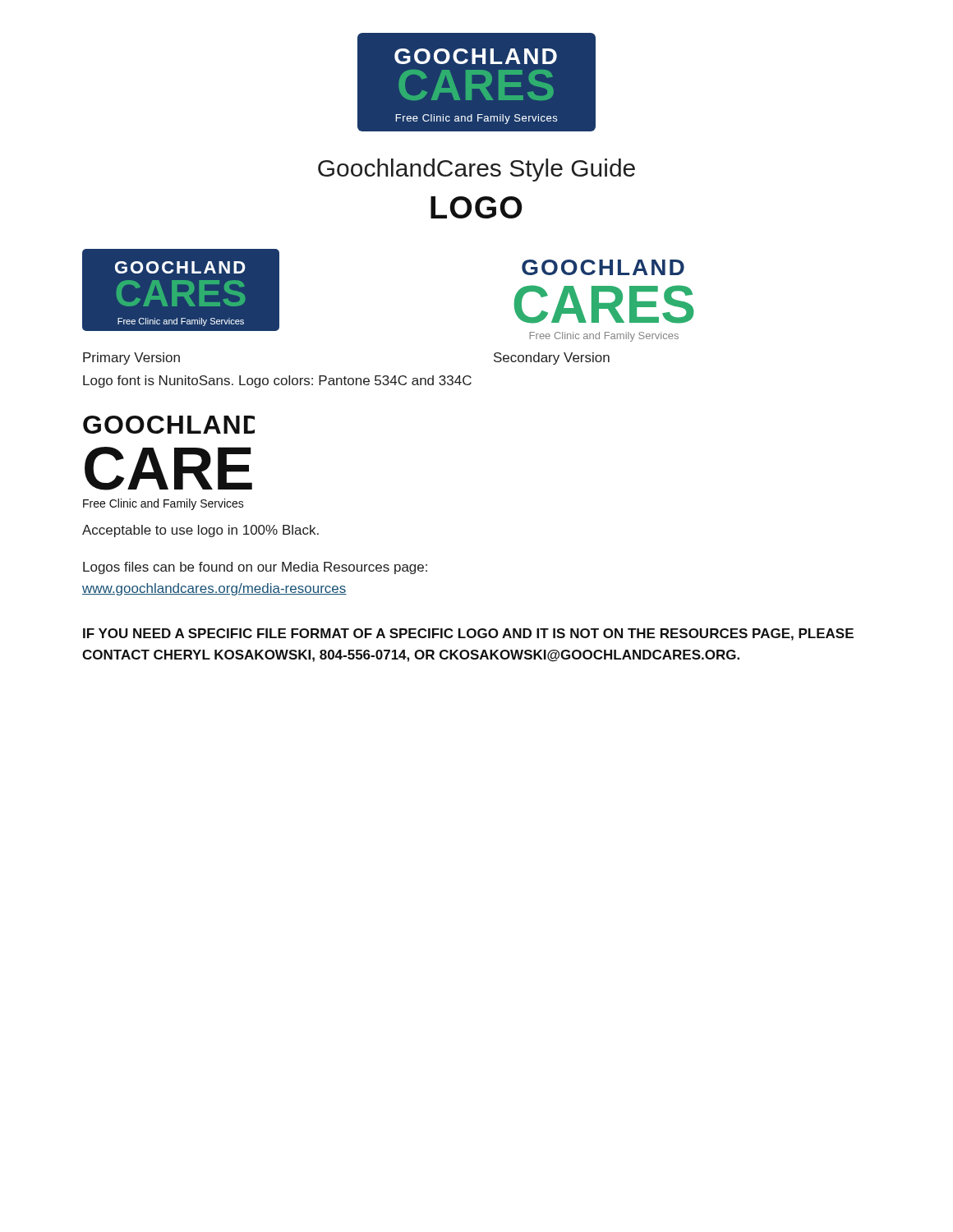Point to the block beginning "Logos files can be found on"

tap(255, 578)
